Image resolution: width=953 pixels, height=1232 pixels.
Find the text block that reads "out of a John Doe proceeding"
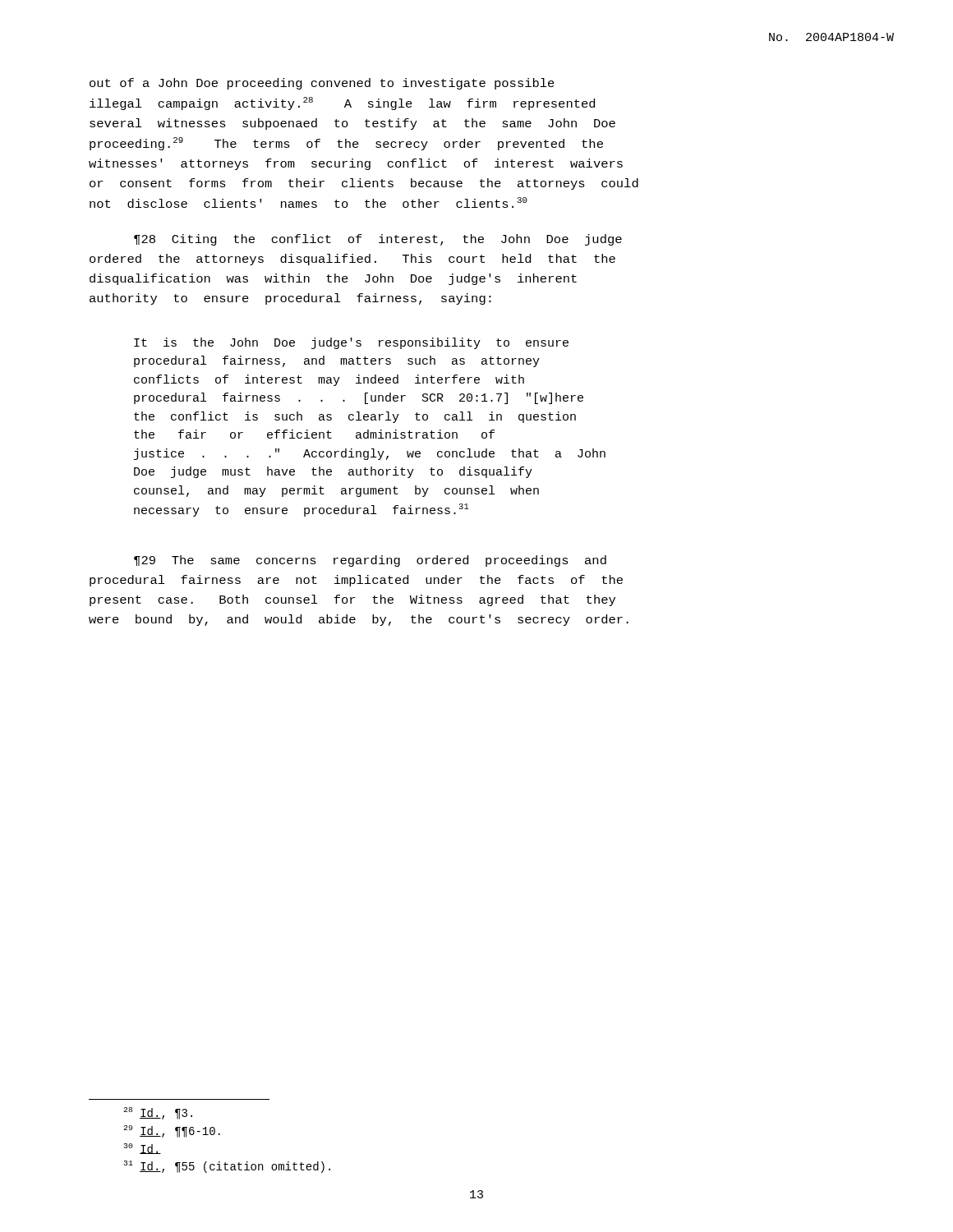(x=364, y=144)
